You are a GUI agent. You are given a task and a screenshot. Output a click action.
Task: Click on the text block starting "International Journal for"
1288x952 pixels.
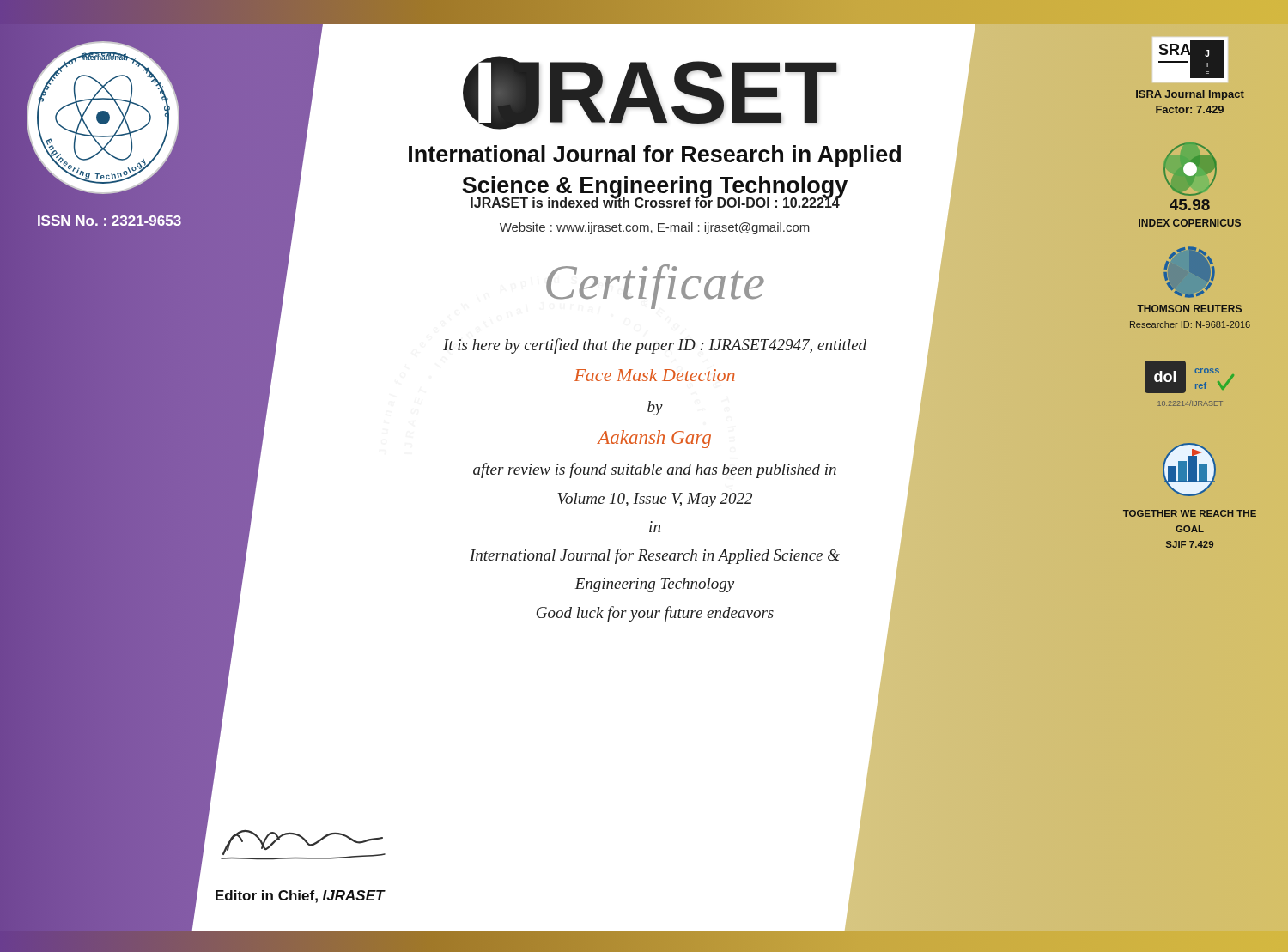click(x=655, y=170)
